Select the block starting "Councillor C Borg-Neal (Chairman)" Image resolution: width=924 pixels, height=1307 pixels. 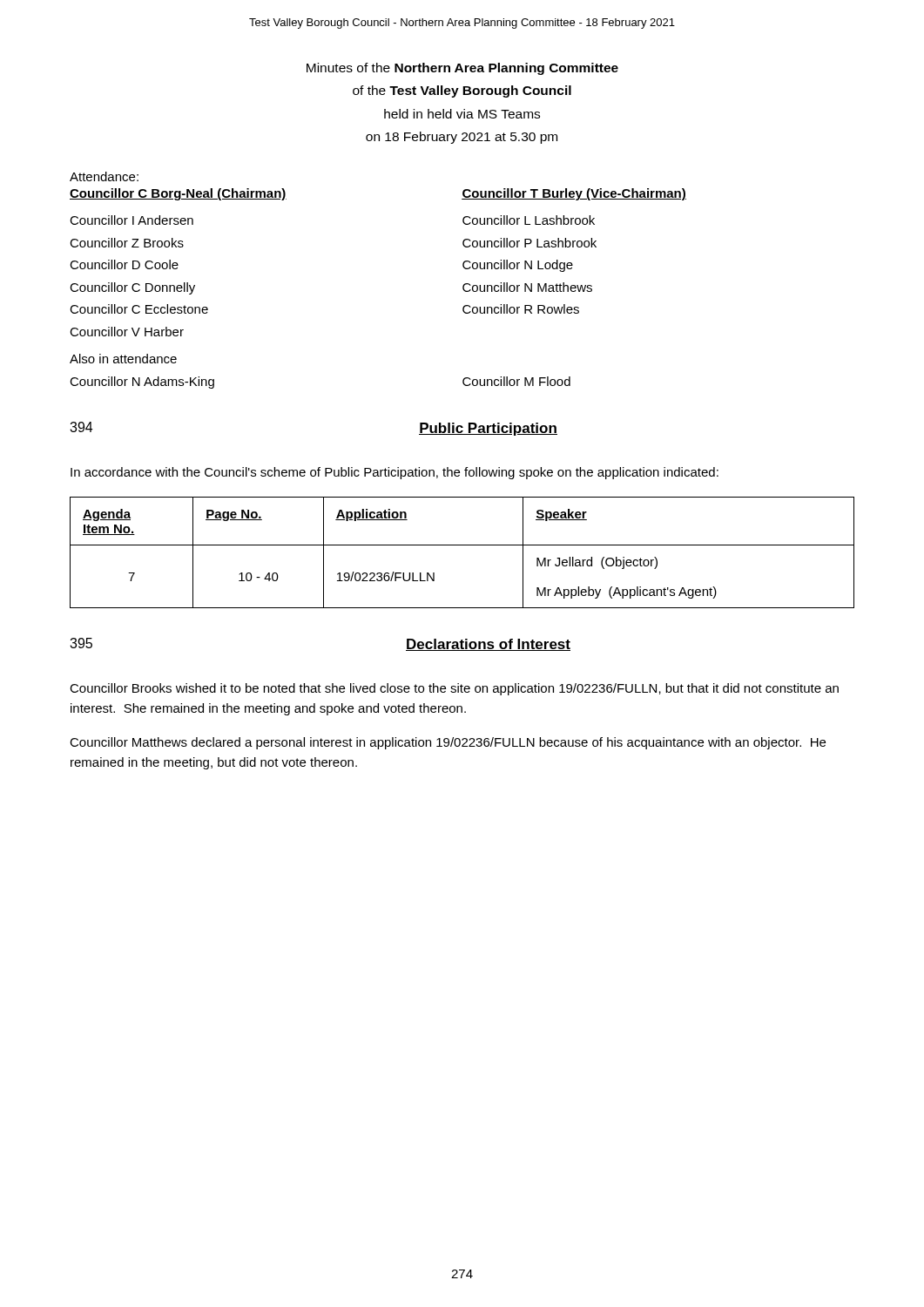point(178,193)
